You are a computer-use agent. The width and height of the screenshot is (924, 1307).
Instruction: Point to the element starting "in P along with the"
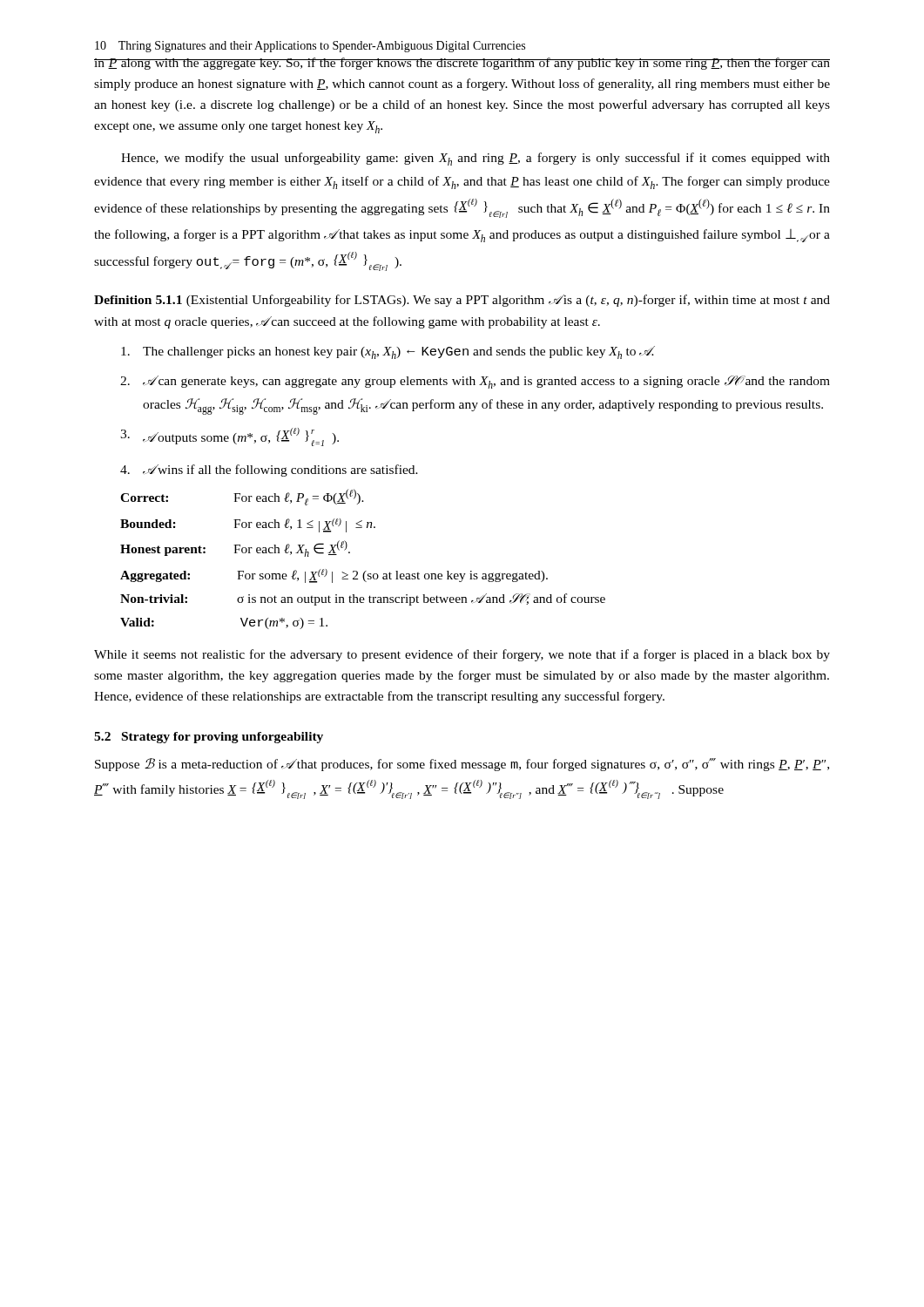pos(462,95)
